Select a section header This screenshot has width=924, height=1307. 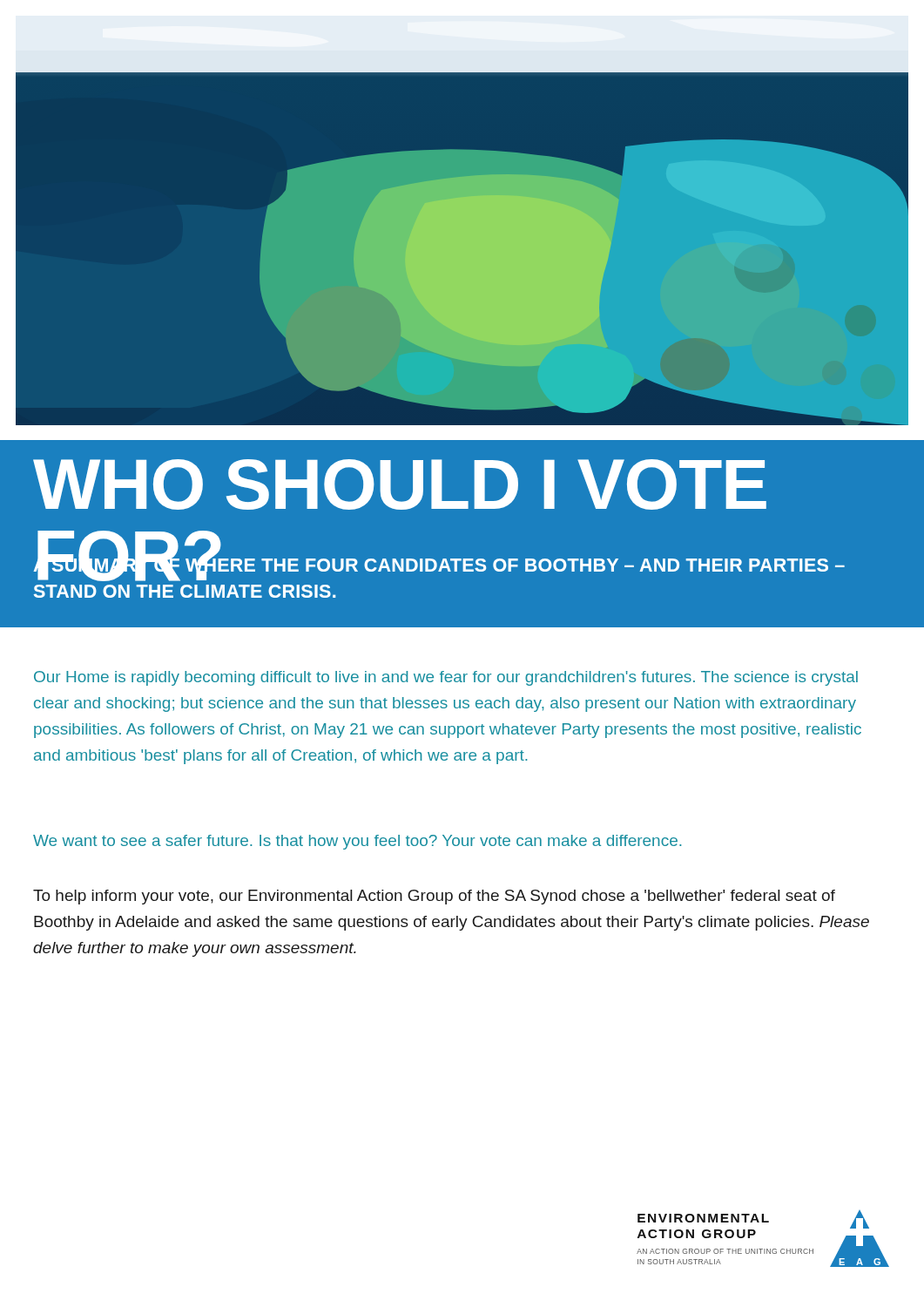(462, 579)
